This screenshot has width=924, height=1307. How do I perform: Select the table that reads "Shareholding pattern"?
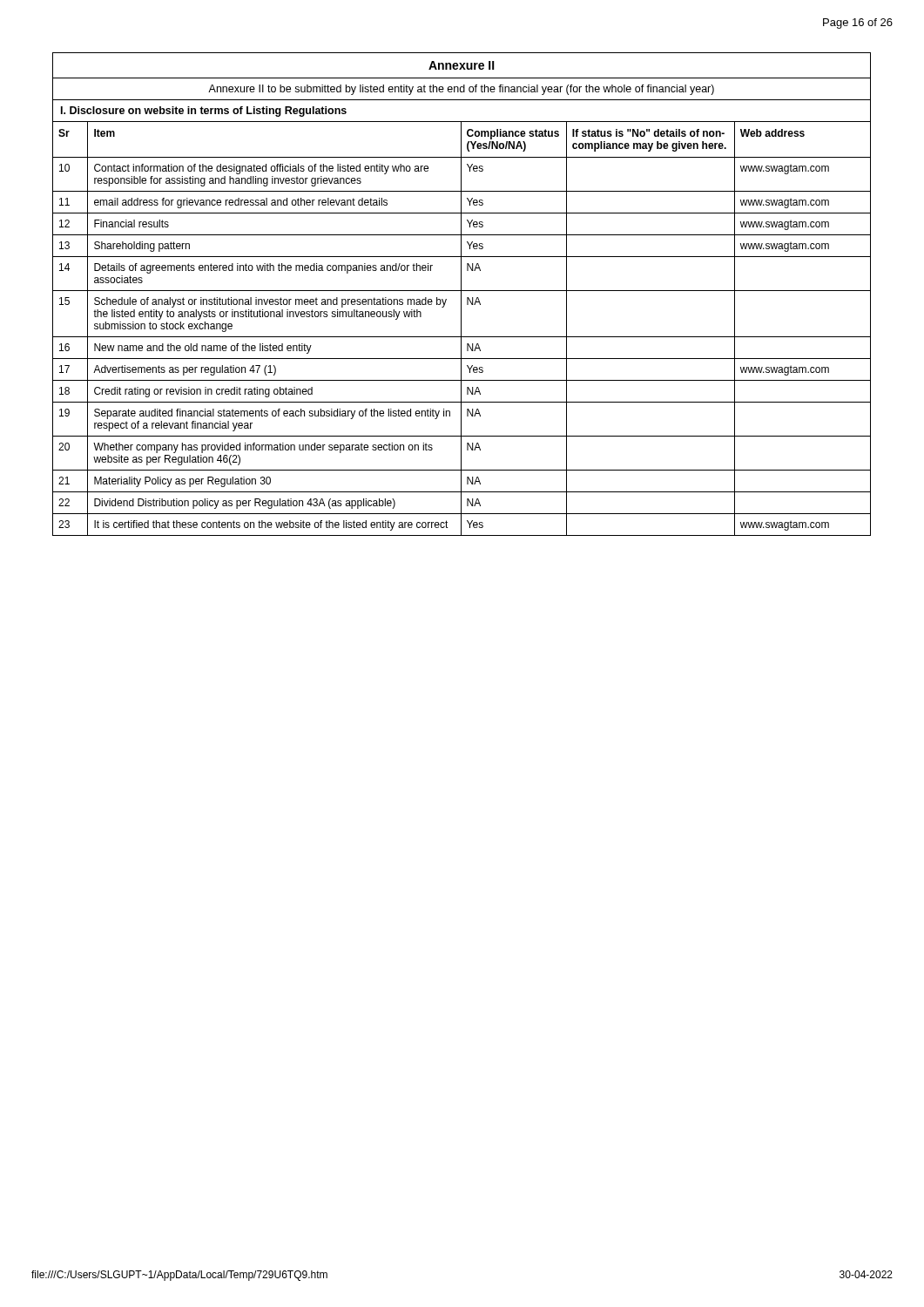(462, 329)
